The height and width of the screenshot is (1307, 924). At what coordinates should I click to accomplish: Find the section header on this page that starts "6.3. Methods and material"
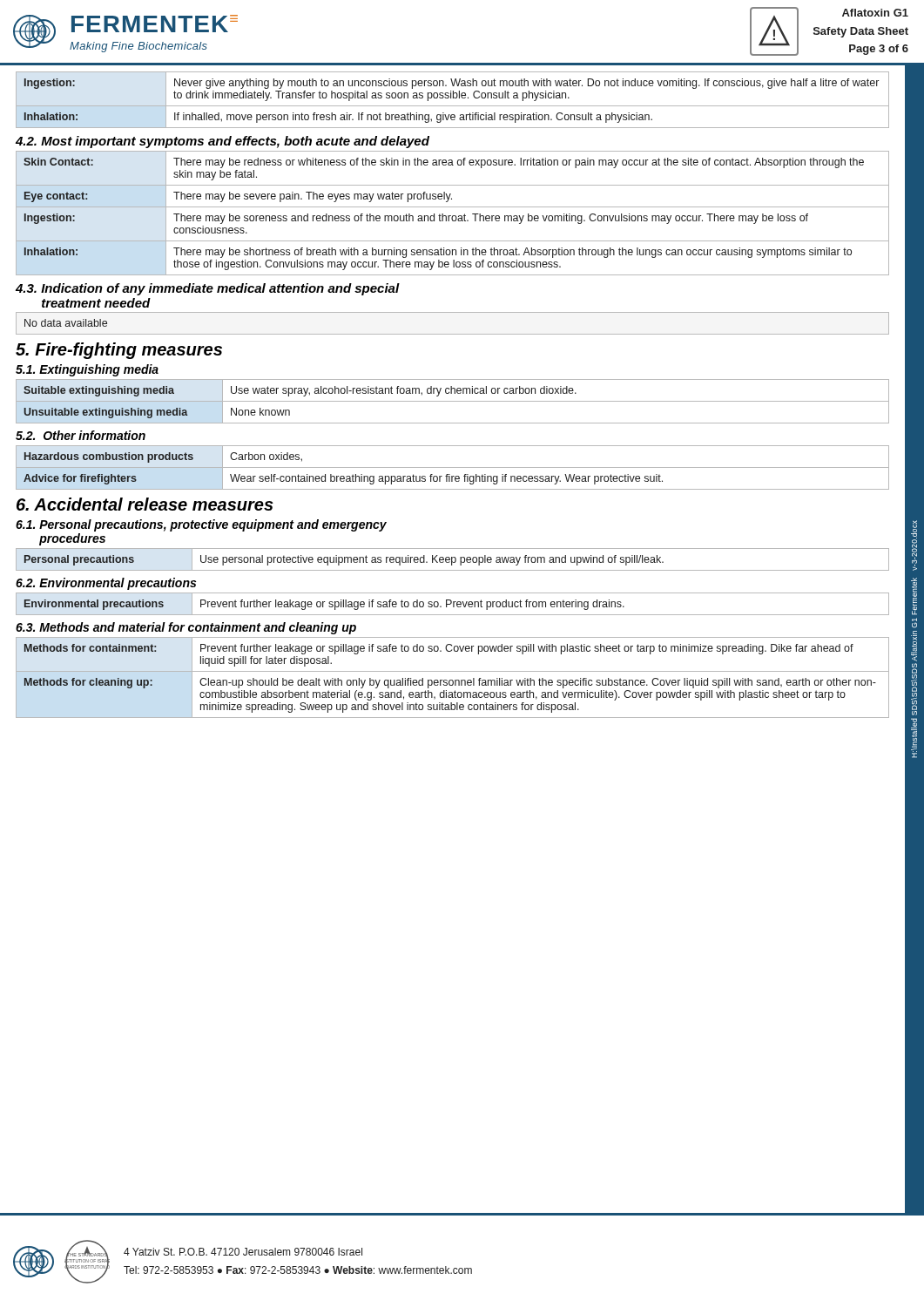pos(186,627)
